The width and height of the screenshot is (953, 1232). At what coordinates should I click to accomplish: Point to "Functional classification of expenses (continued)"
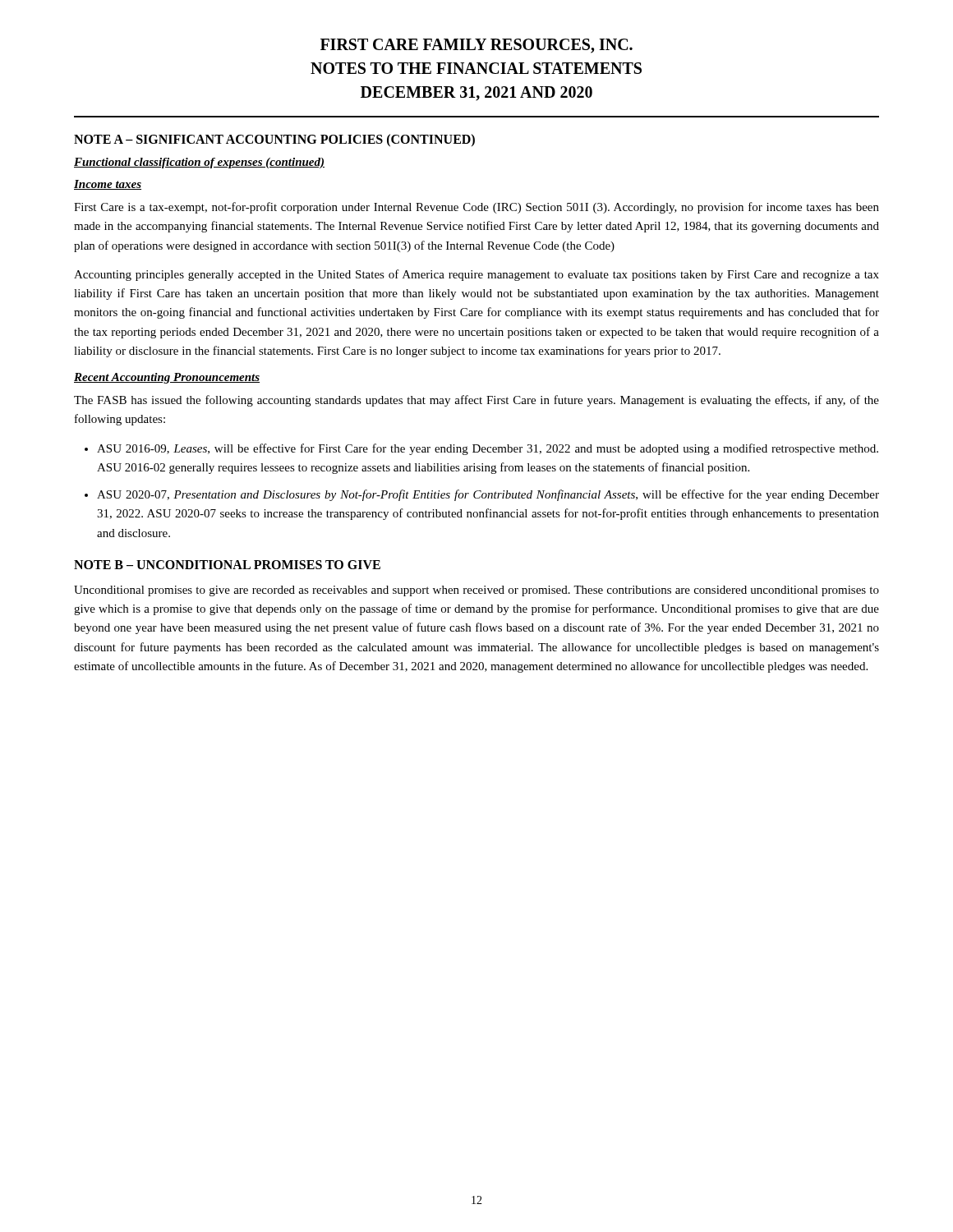coord(199,162)
